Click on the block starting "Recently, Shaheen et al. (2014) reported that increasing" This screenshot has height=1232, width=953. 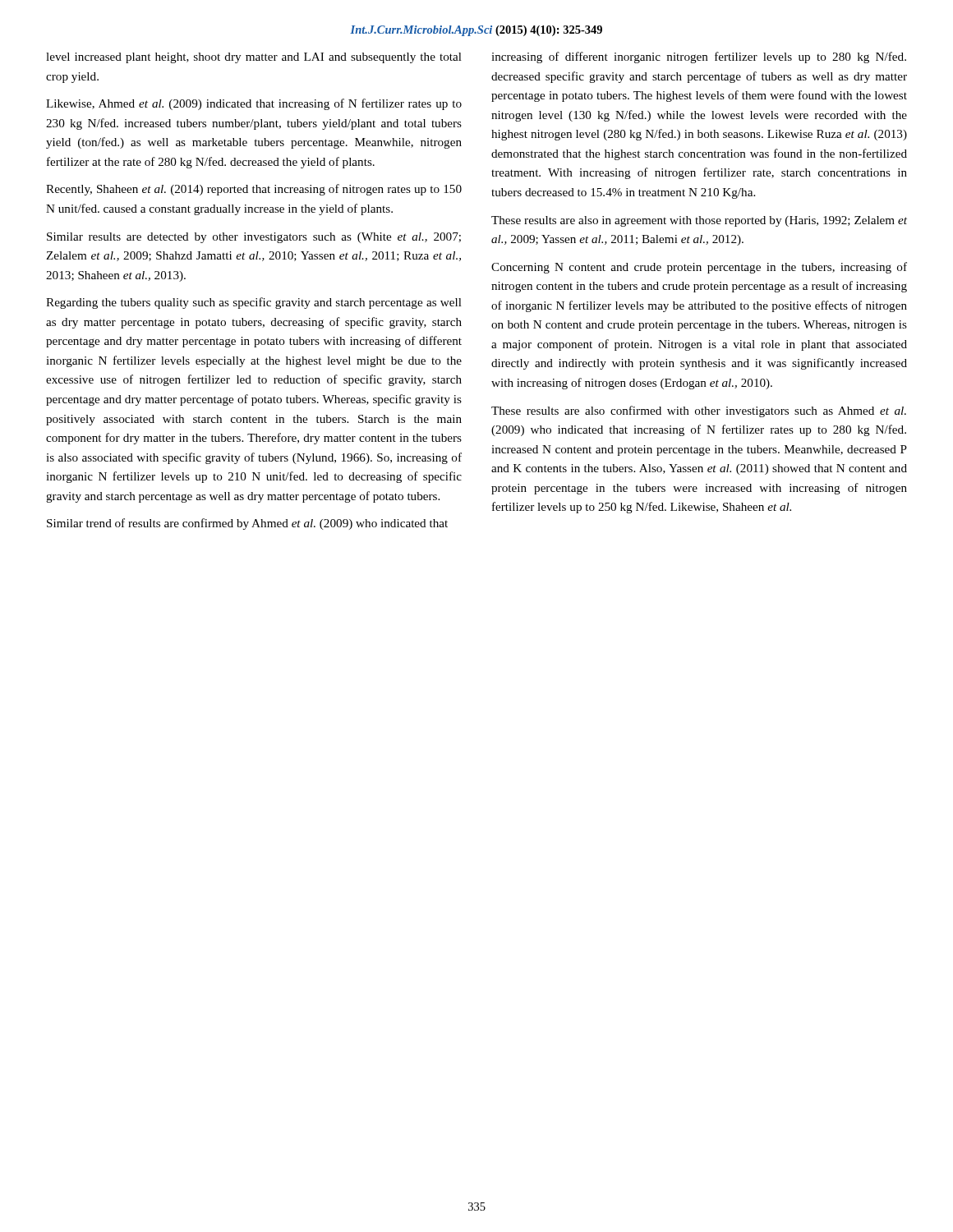coord(254,199)
